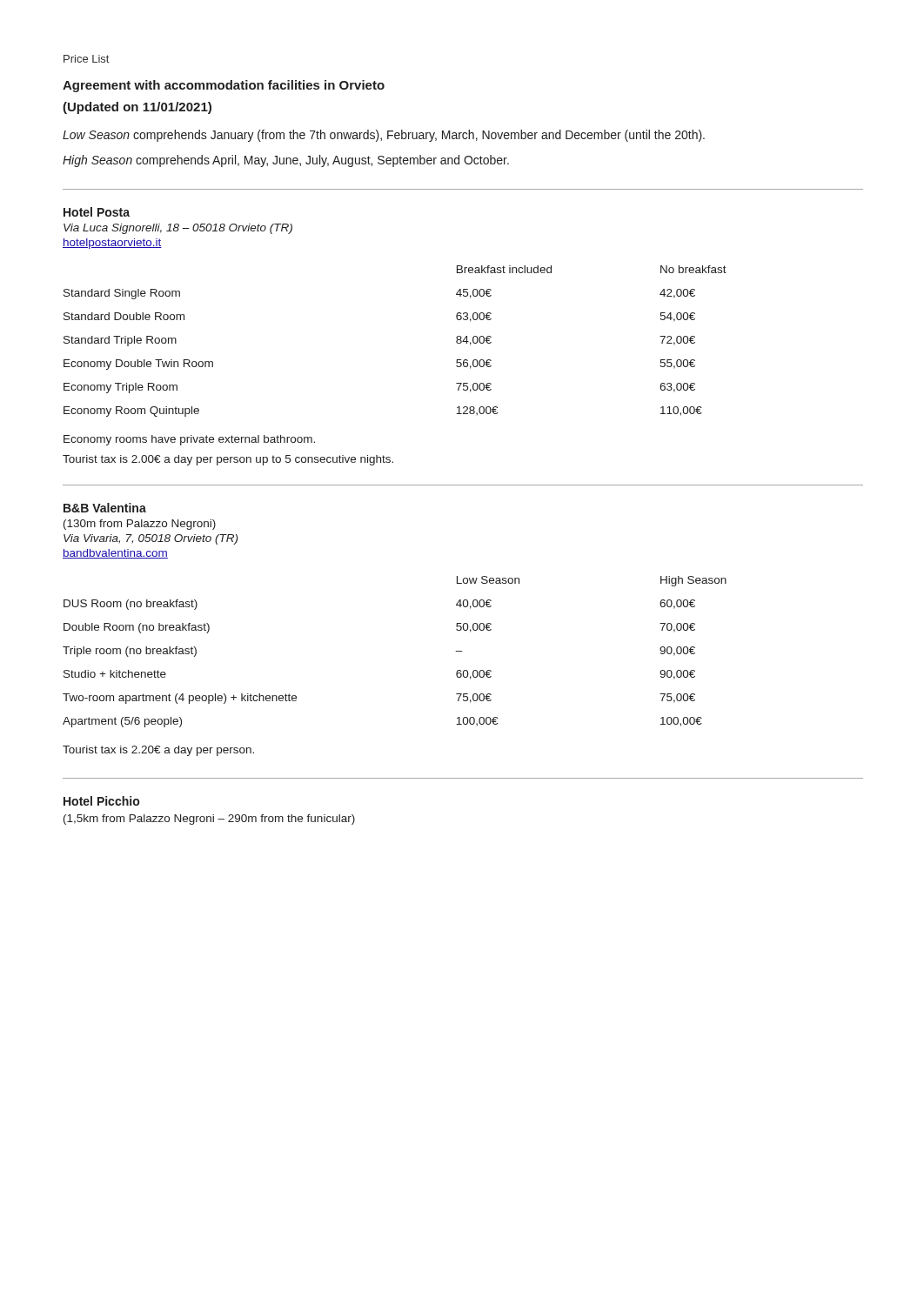Click on the text block that says "(1,5km from Palazzo Negroni – 290m from the"
The image size is (924, 1305).
(x=209, y=818)
